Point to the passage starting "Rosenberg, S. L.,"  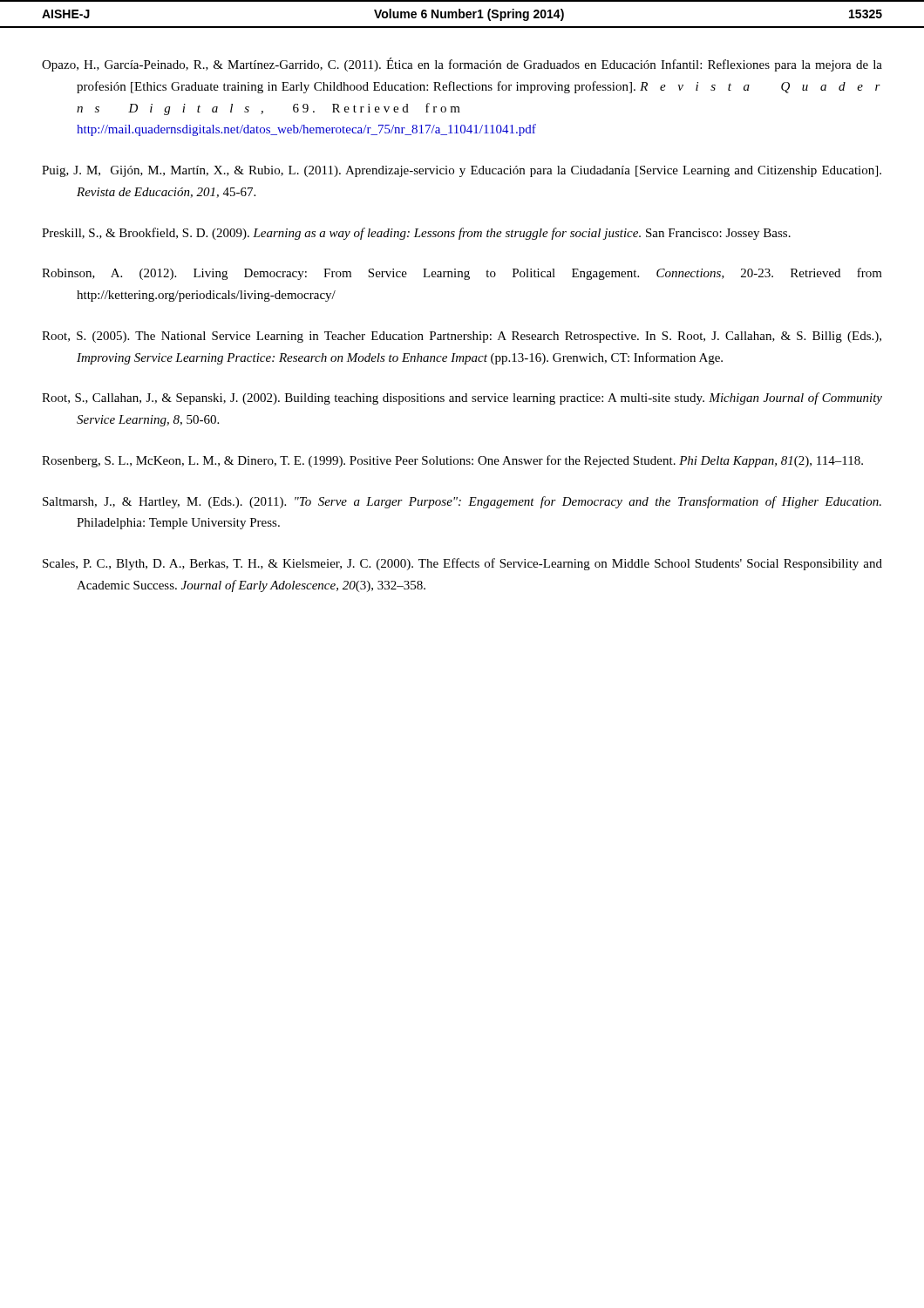click(x=462, y=460)
